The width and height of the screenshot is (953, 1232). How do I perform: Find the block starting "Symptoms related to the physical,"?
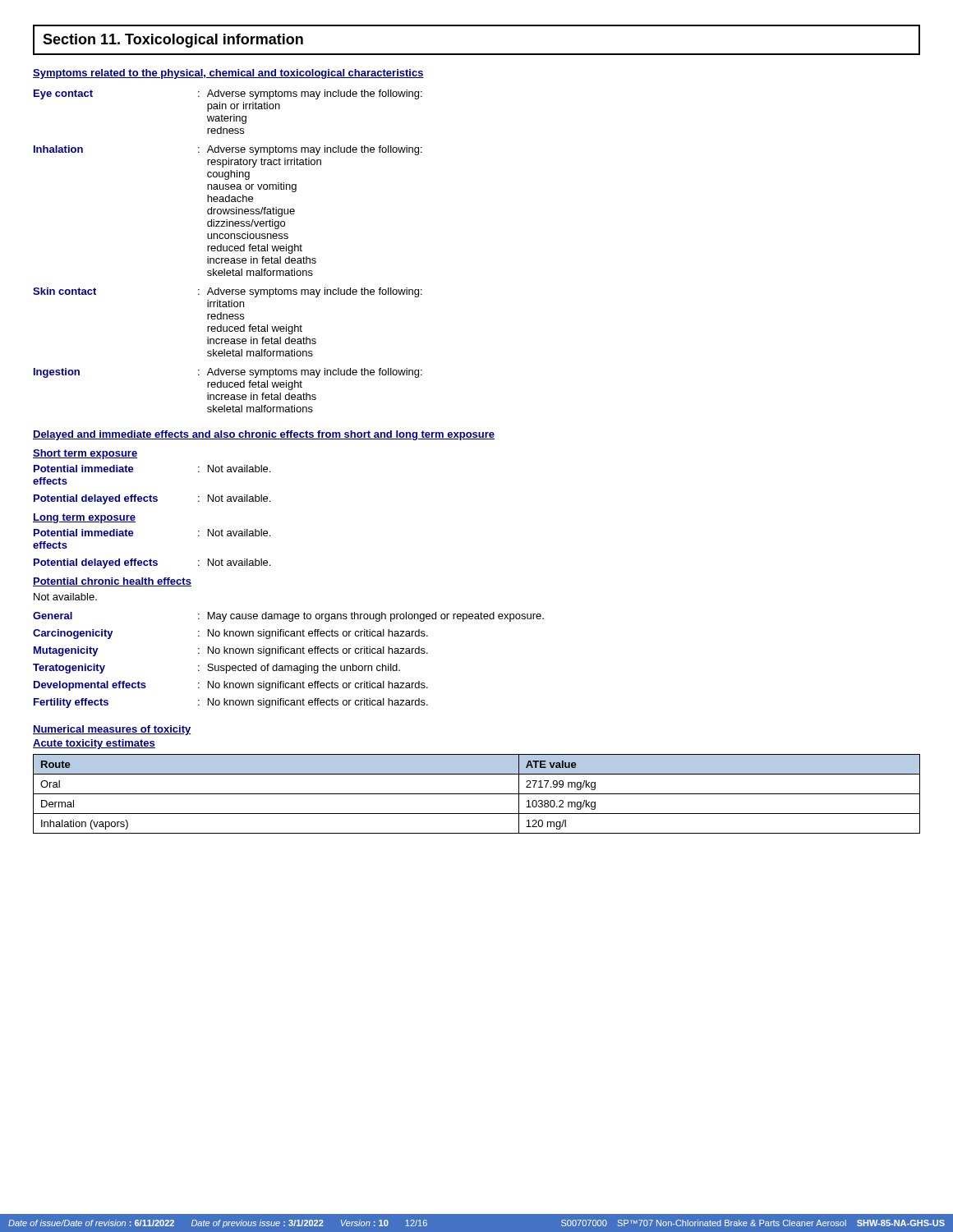(x=228, y=73)
